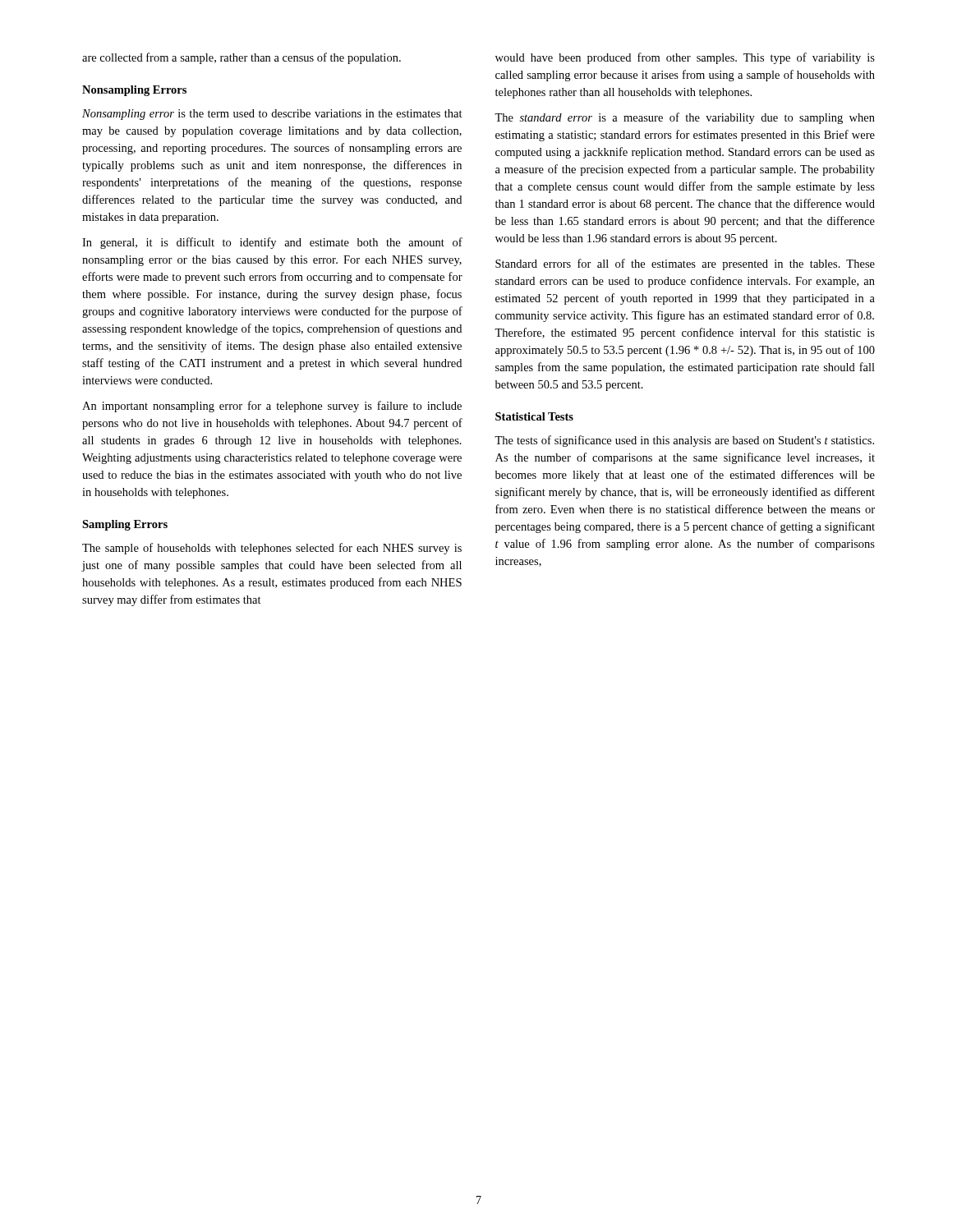The image size is (957, 1232).
Task: Locate the block of text that opens with "Standard errors for all of the estimates"
Action: tap(685, 325)
